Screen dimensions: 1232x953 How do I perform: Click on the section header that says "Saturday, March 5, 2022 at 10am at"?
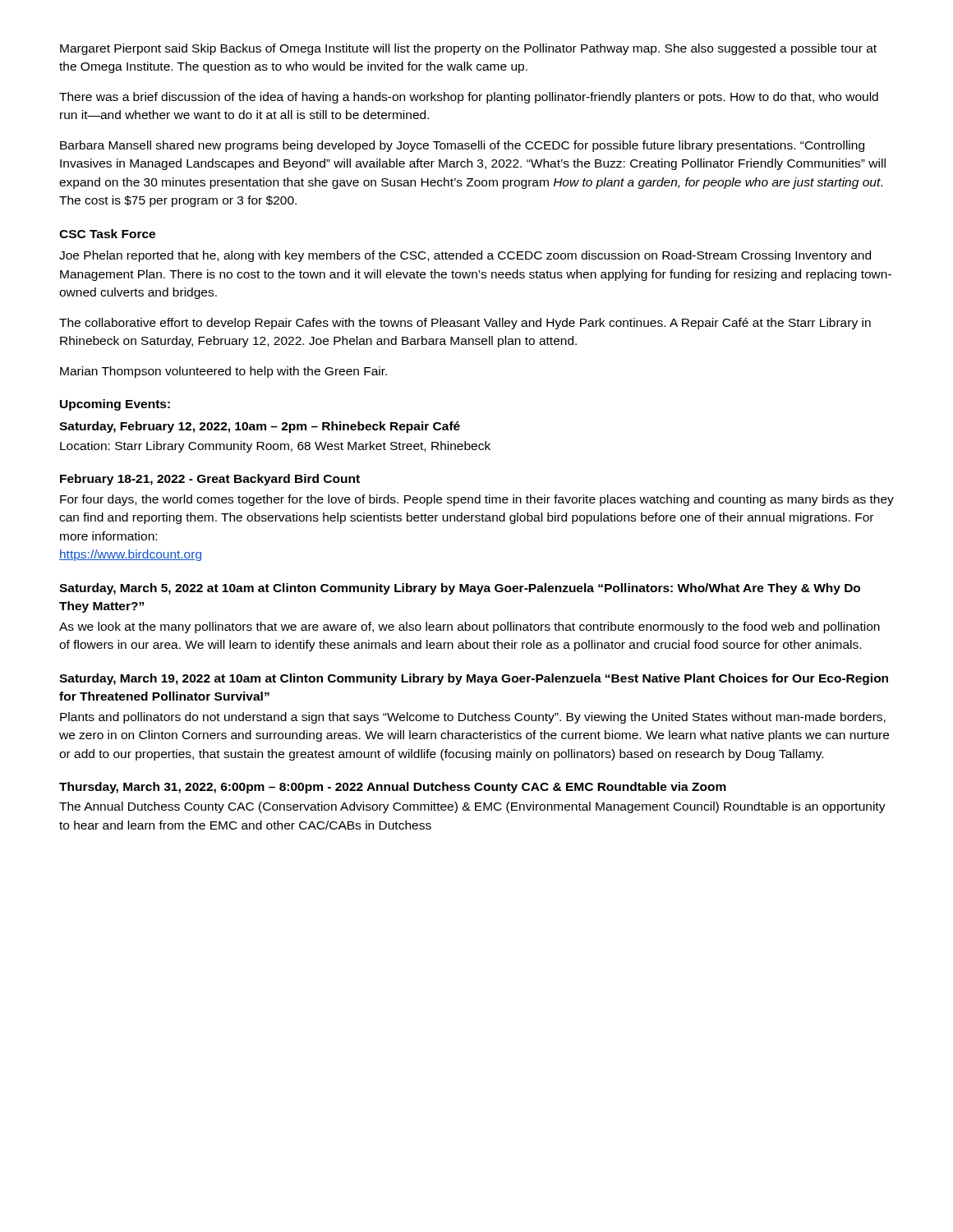tap(476, 597)
